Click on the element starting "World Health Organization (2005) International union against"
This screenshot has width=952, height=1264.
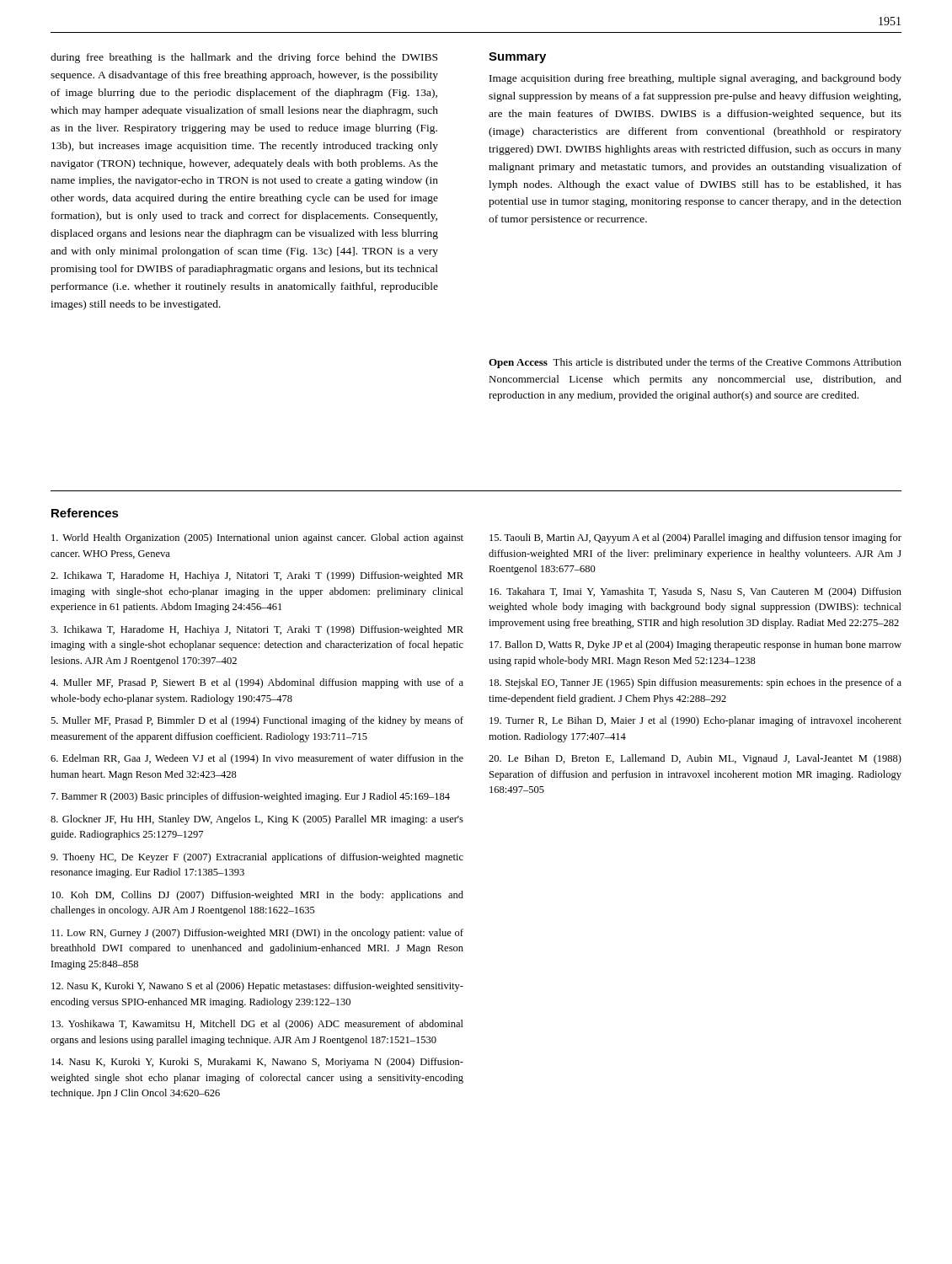(257, 545)
